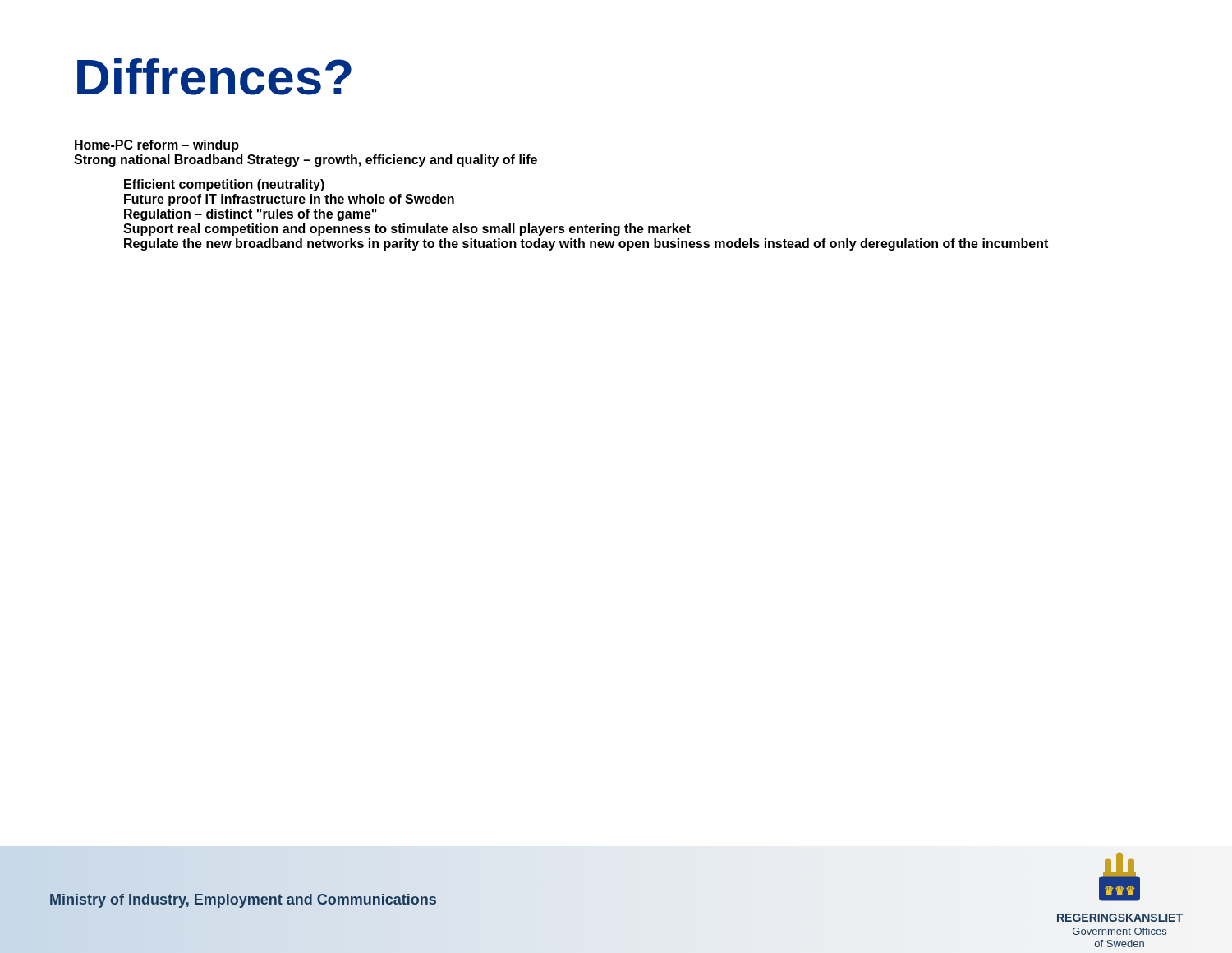This screenshot has width=1232, height=953.
Task: Locate the text "Home-PC reform – windup"
Action: [157, 146]
